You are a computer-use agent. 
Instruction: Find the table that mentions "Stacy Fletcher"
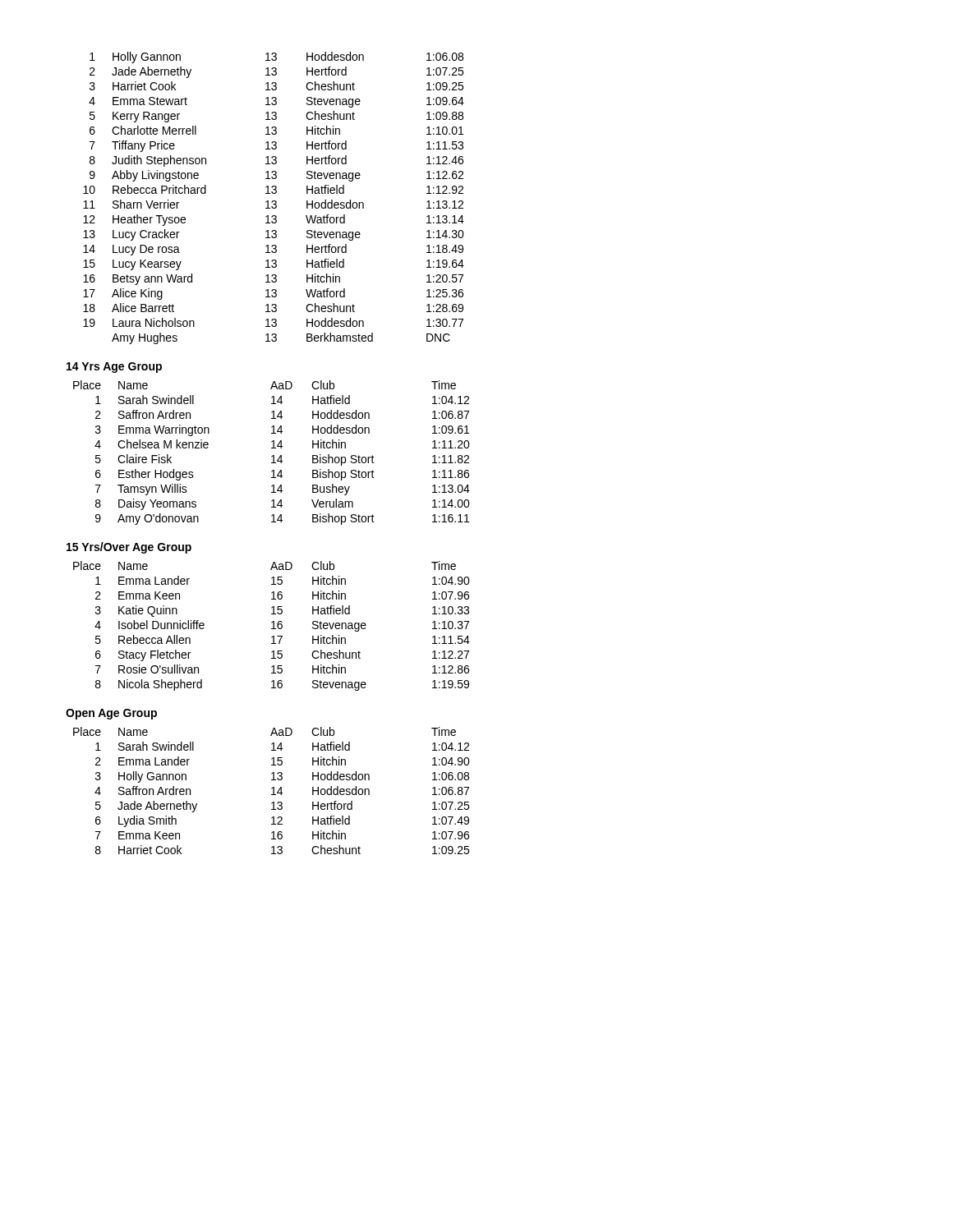coord(476,625)
